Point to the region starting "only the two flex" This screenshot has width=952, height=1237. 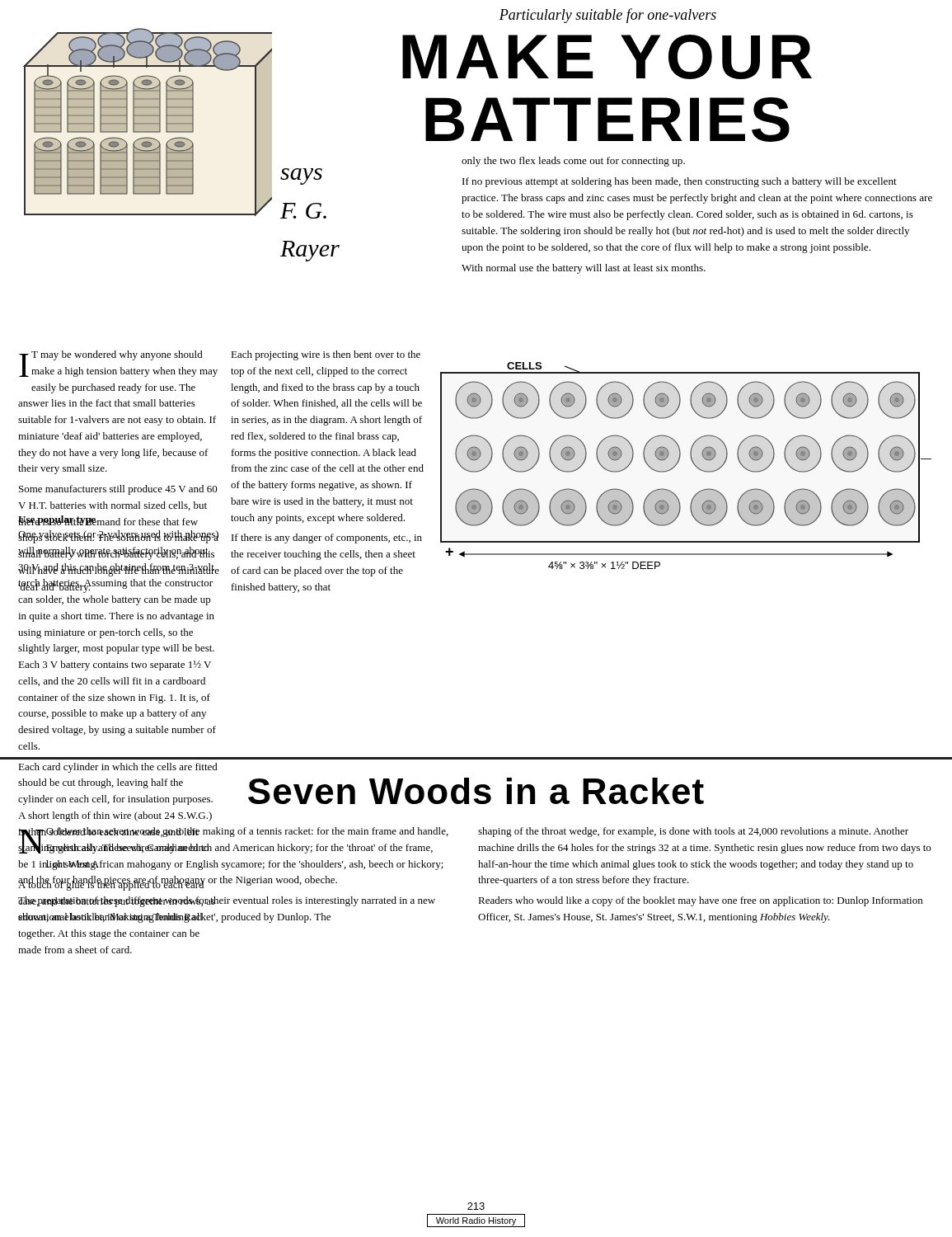click(698, 215)
